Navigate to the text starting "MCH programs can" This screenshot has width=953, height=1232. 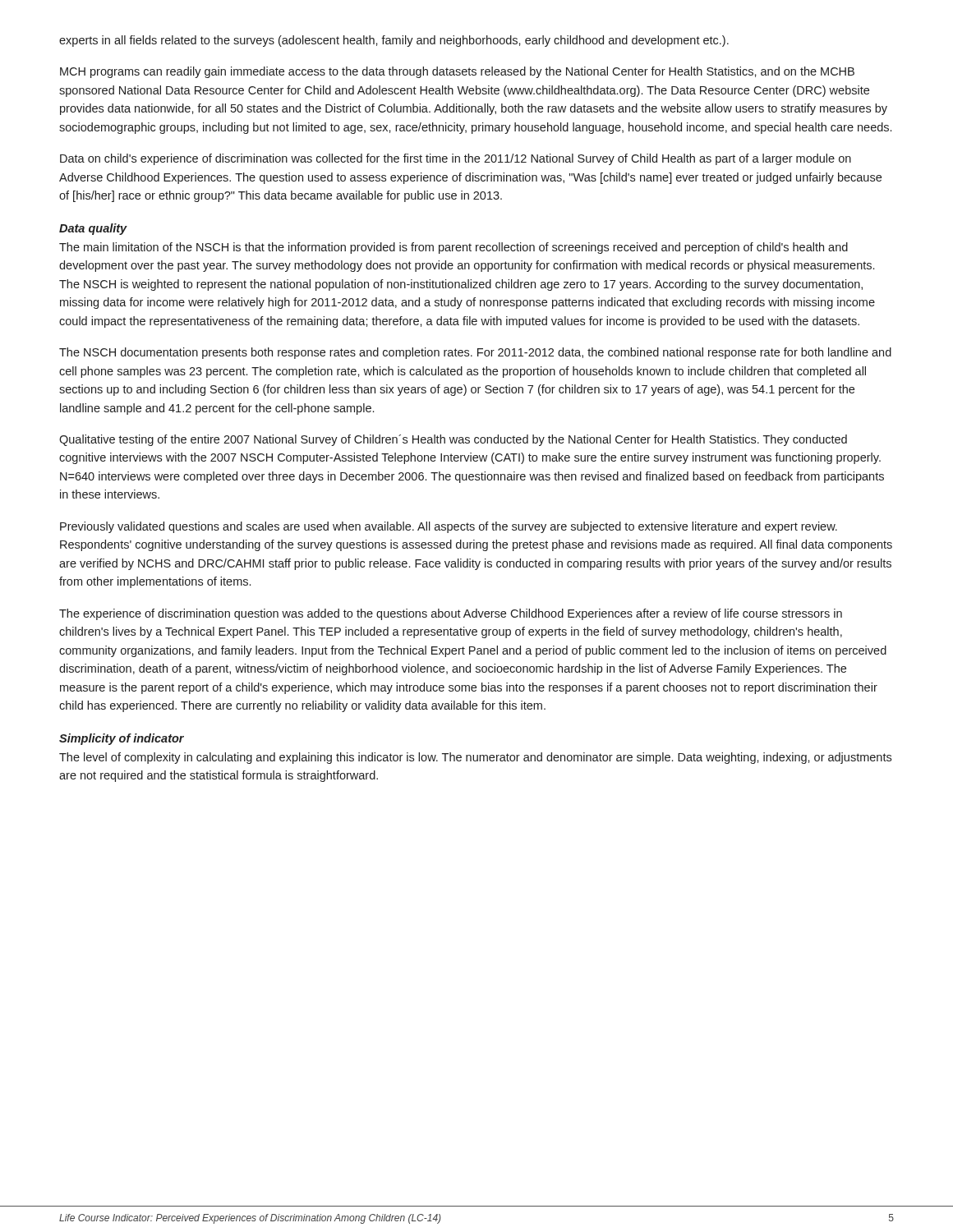click(476, 100)
